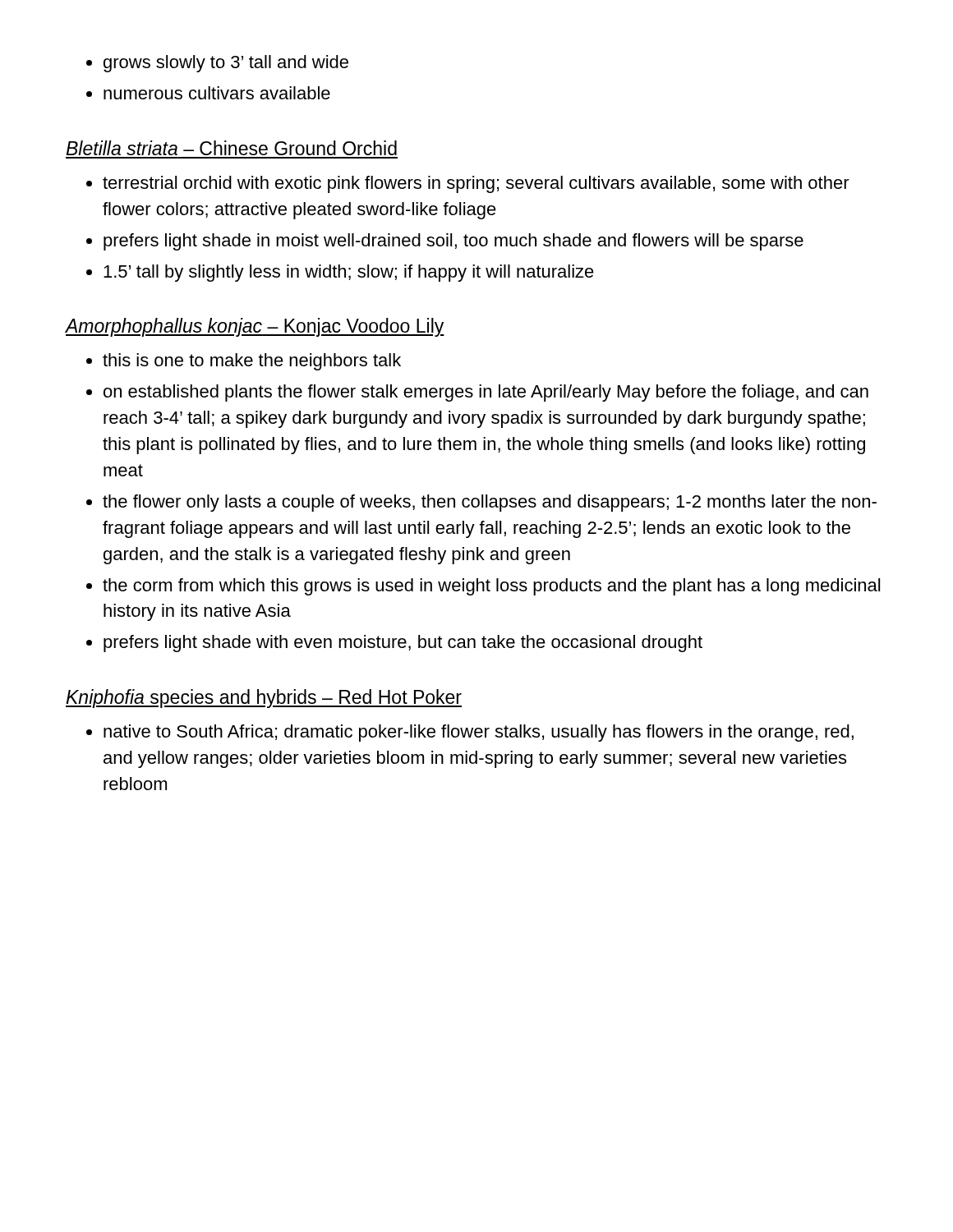Click on the section header that reads "Bletilla striata – Chinese Ground"
The width and height of the screenshot is (953, 1232).
[x=231, y=148]
